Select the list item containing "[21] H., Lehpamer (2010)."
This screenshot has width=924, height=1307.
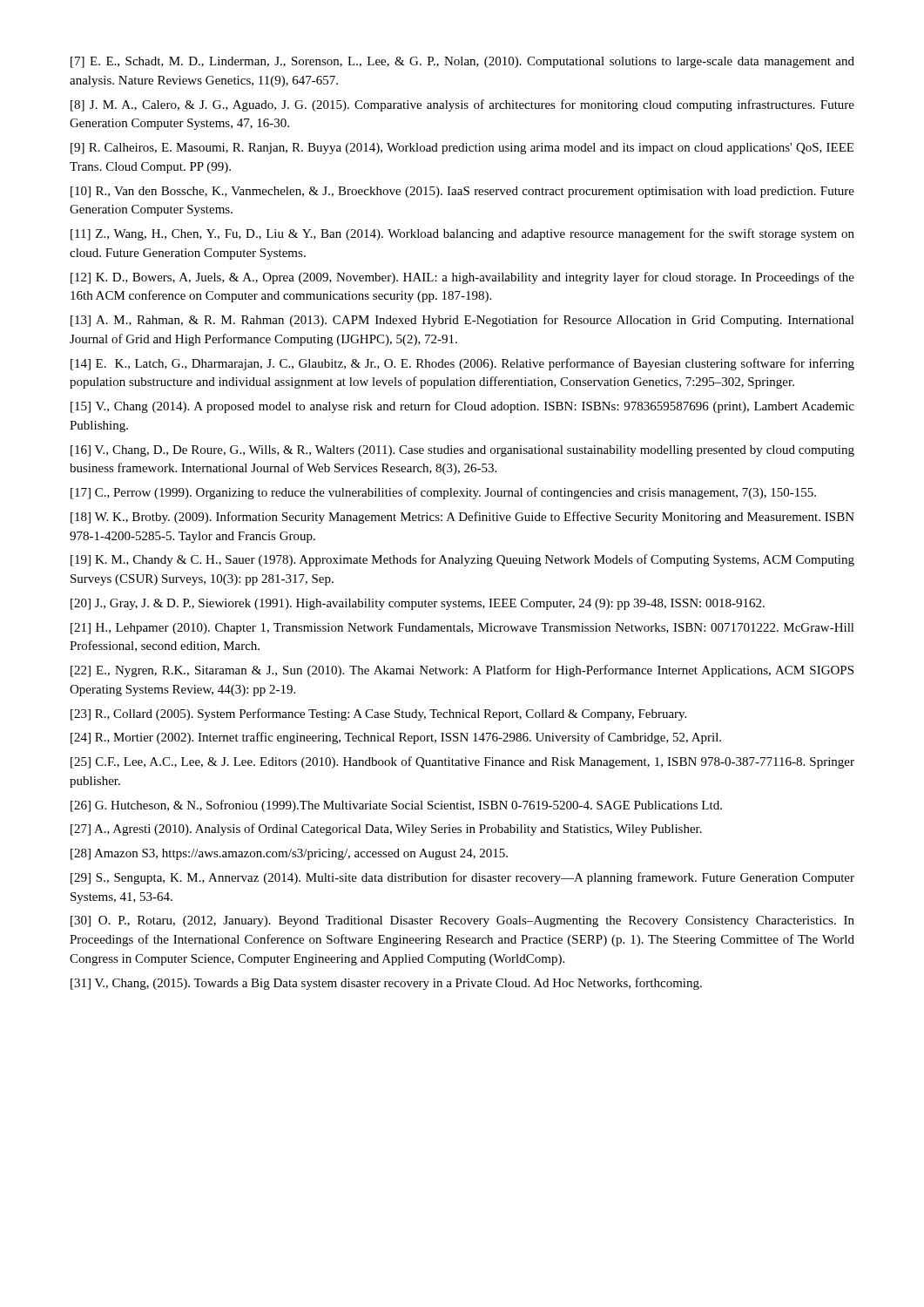462,636
